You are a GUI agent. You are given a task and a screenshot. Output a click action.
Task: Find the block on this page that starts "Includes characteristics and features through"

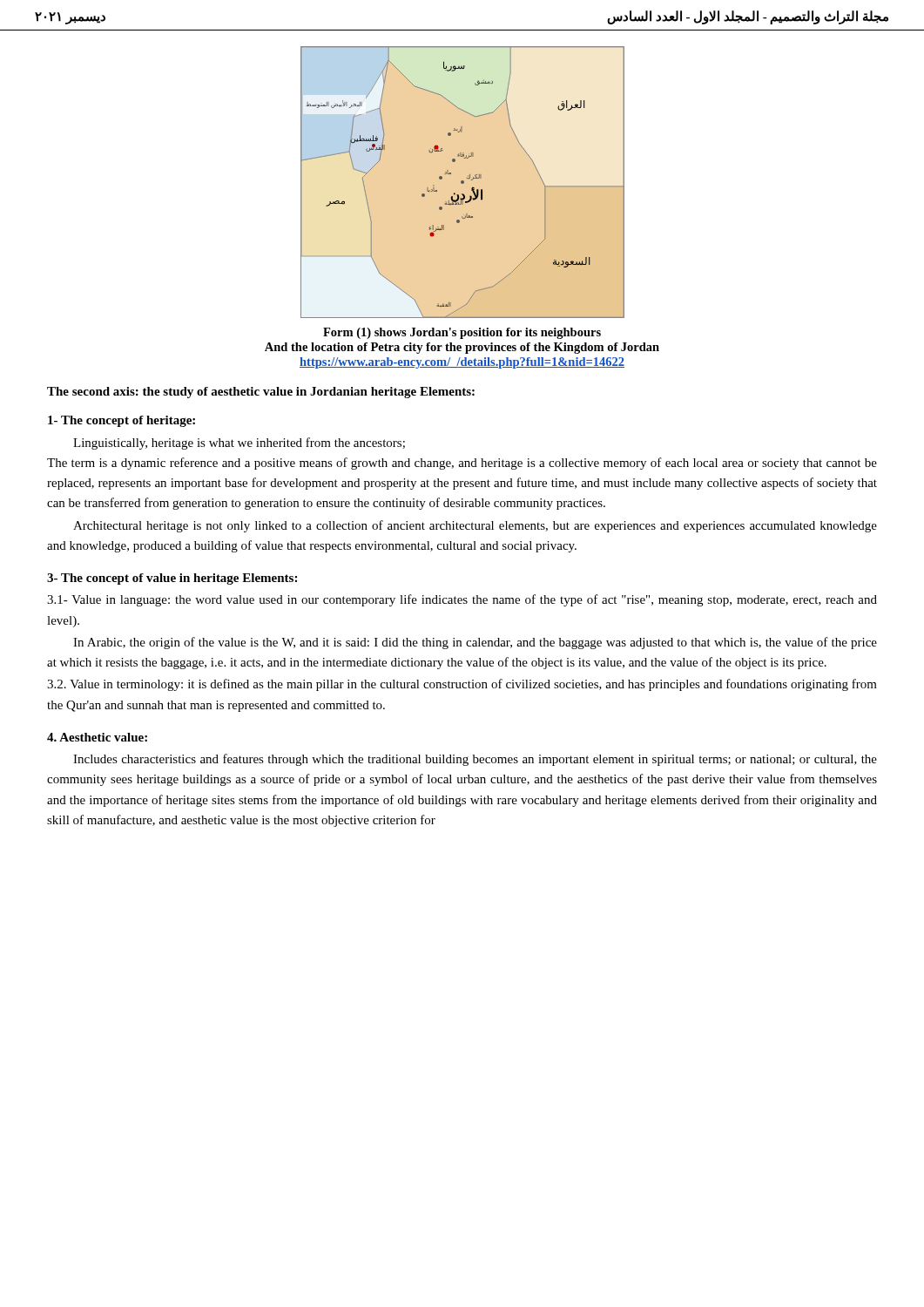462,789
